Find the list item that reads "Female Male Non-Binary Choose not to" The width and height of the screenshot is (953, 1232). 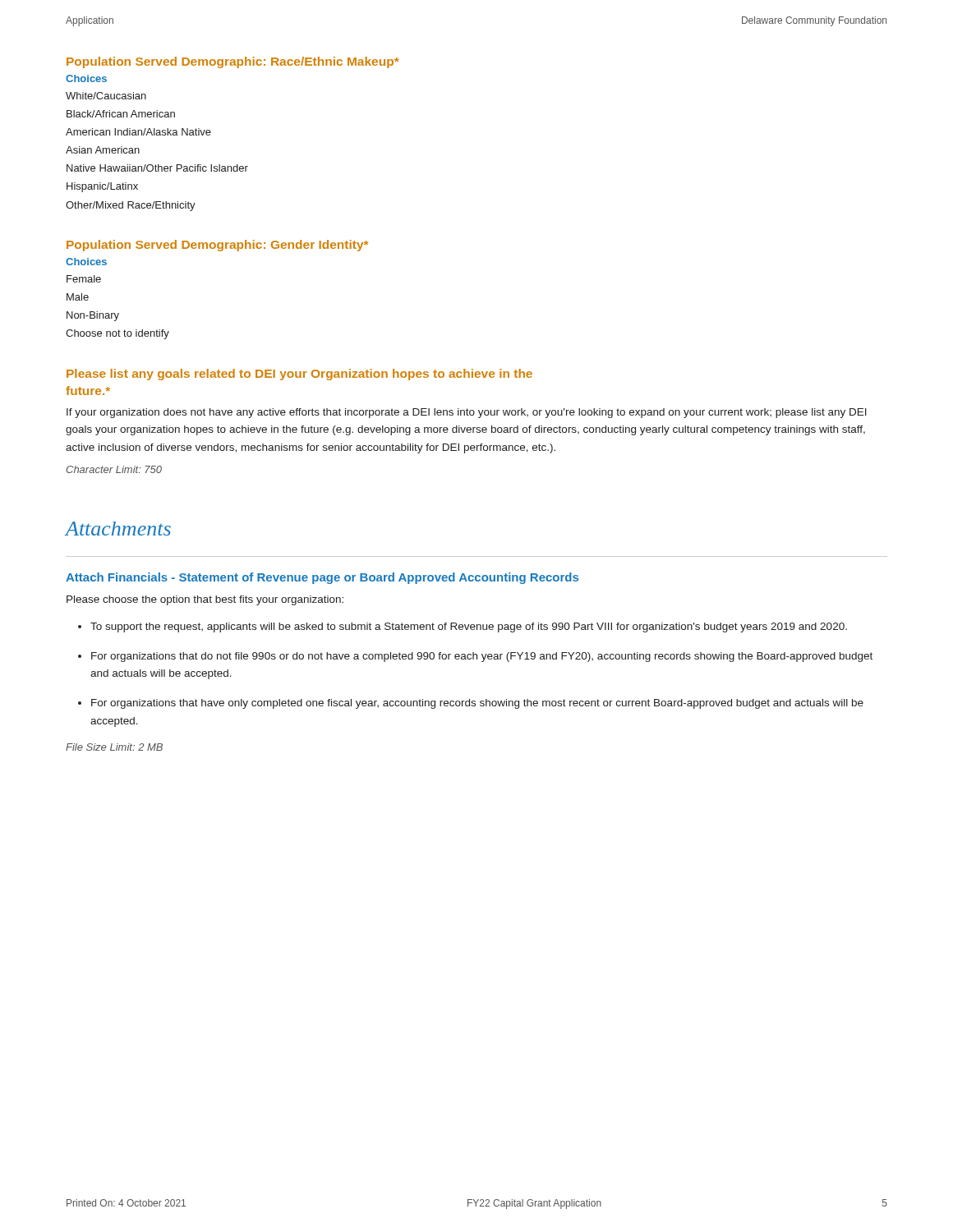click(84, 279)
